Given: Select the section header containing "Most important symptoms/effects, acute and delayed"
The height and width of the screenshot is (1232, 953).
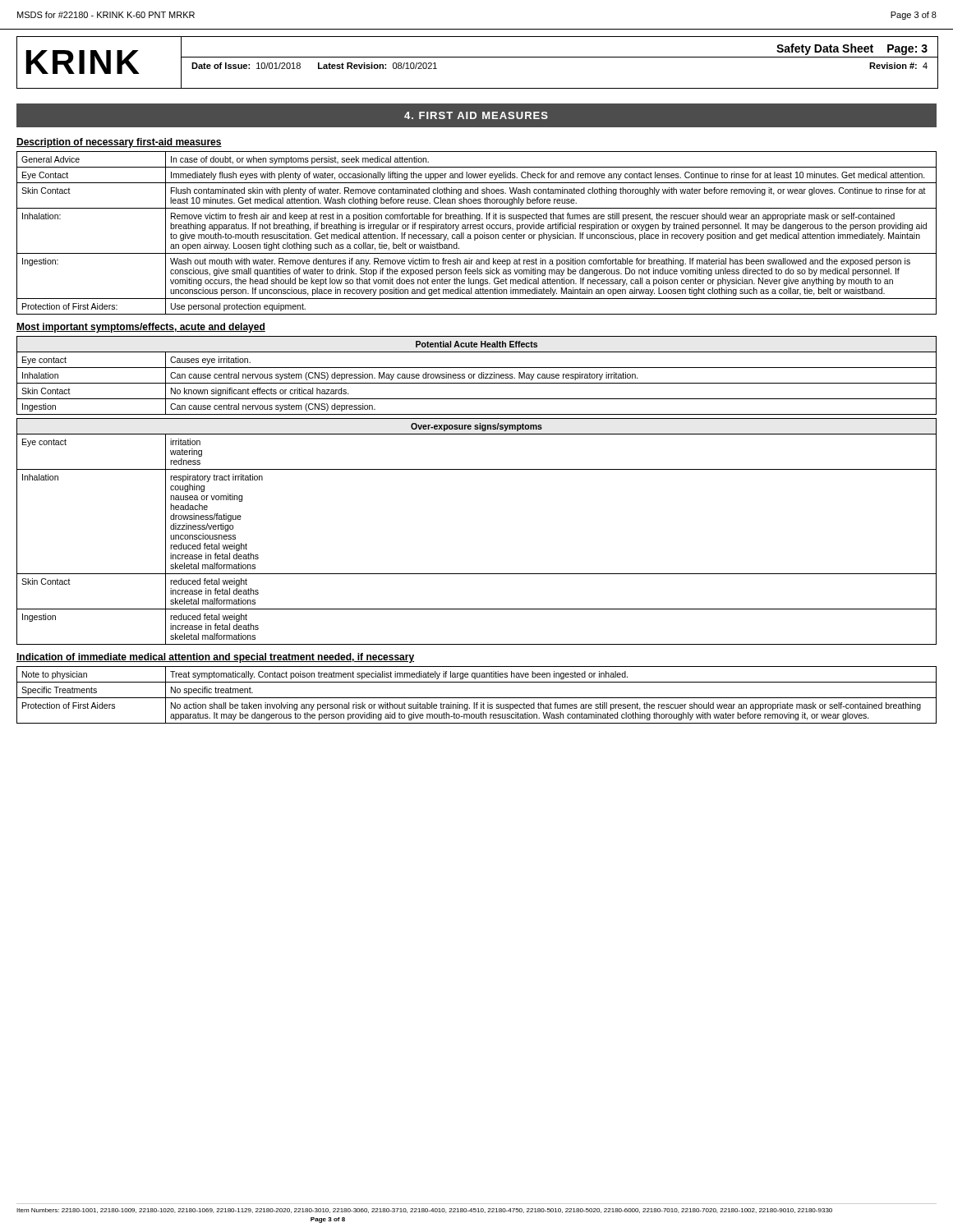Looking at the screenshot, I should coord(141,327).
